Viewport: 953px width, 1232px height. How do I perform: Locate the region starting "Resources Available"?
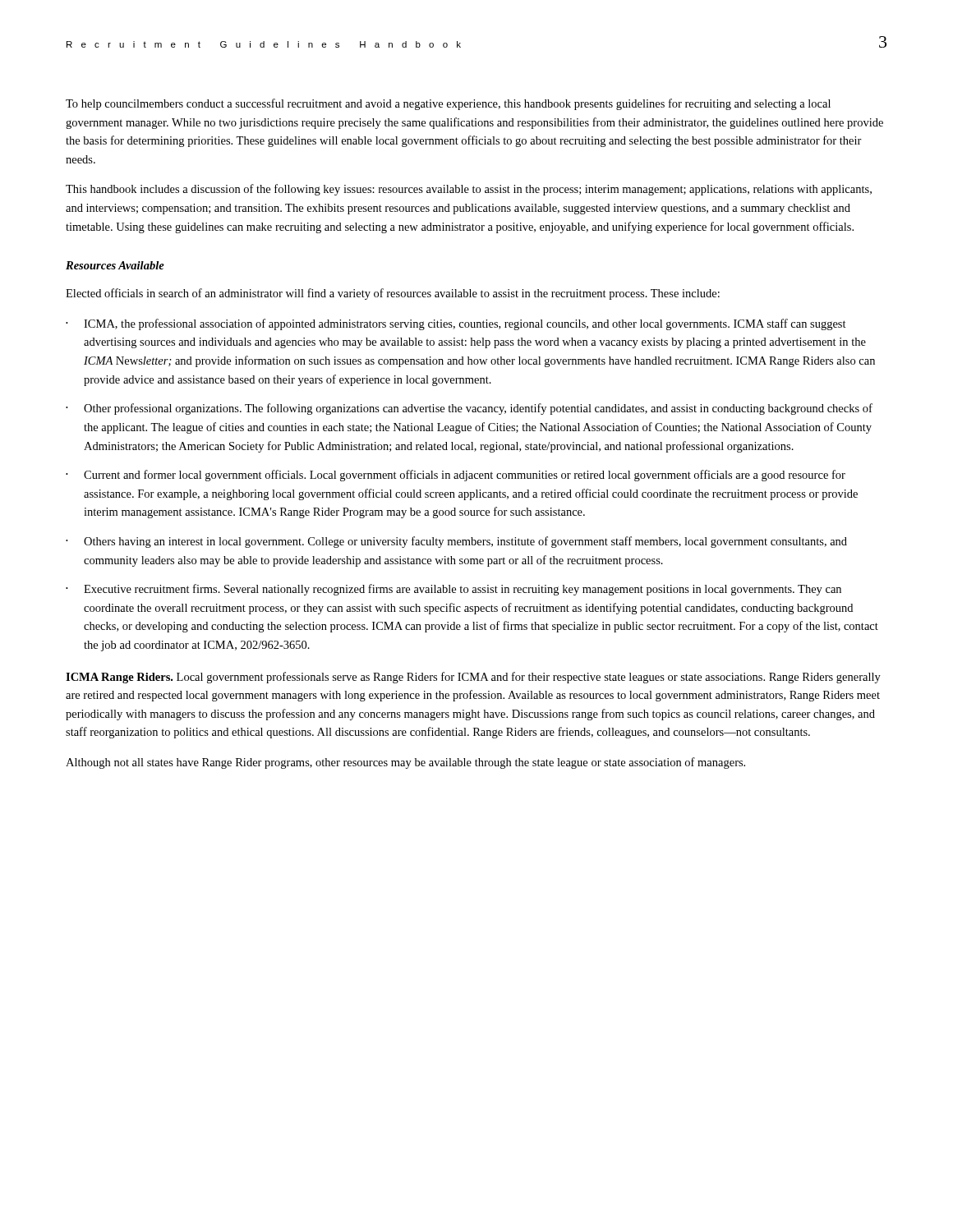pyautogui.click(x=115, y=265)
